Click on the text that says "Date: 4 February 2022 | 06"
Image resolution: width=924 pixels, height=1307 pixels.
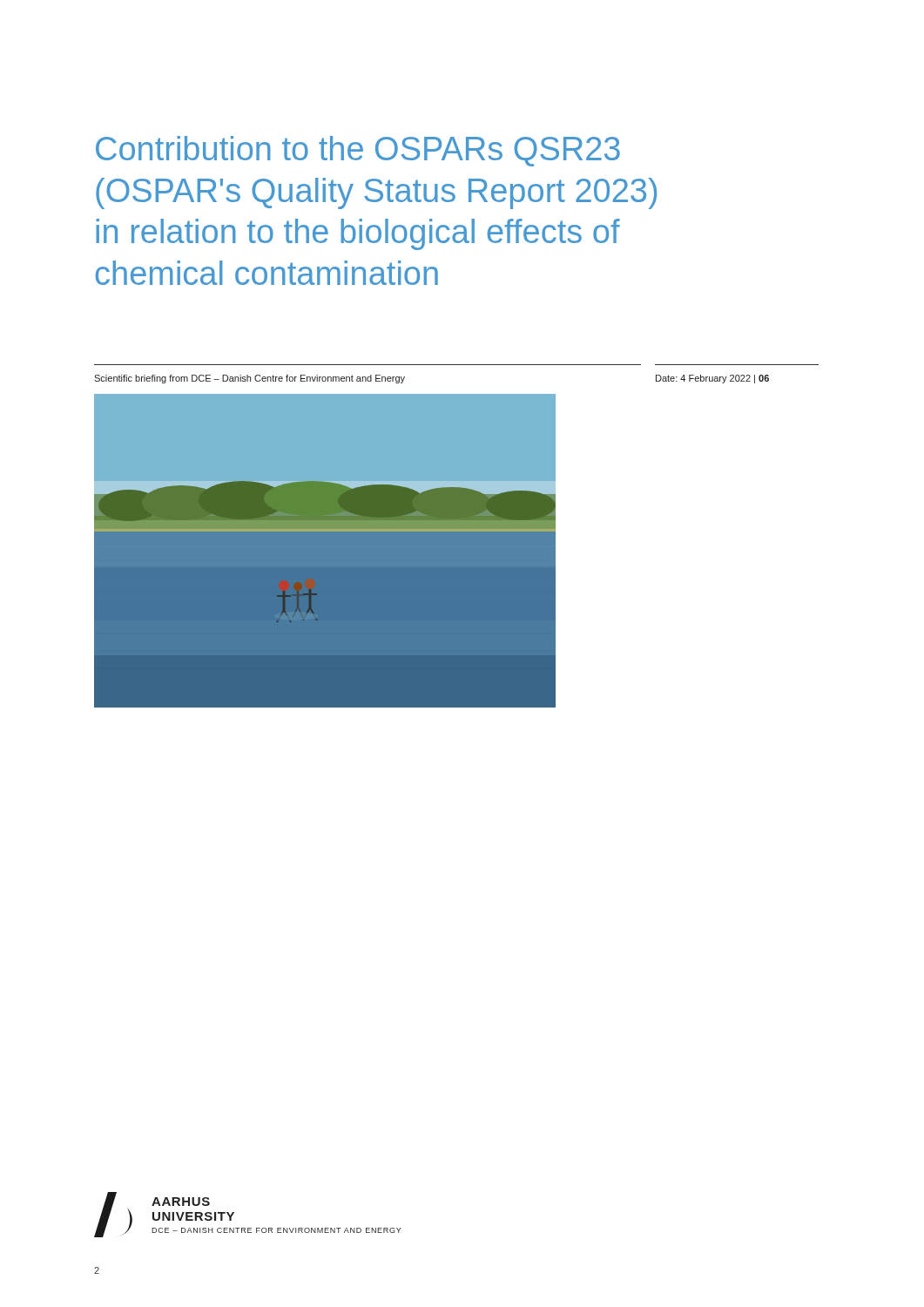(712, 378)
